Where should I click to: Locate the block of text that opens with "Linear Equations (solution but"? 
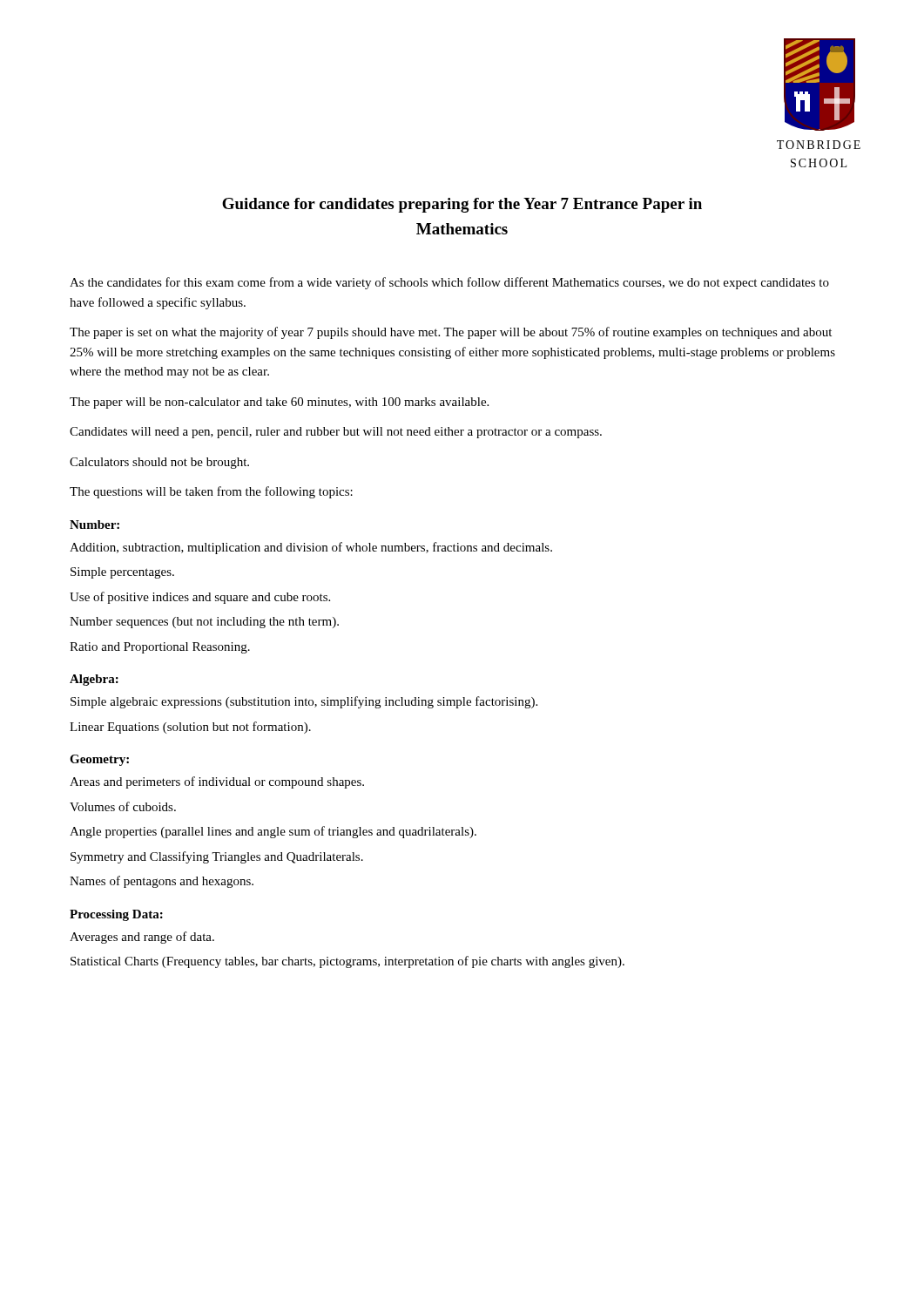pos(190,726)
